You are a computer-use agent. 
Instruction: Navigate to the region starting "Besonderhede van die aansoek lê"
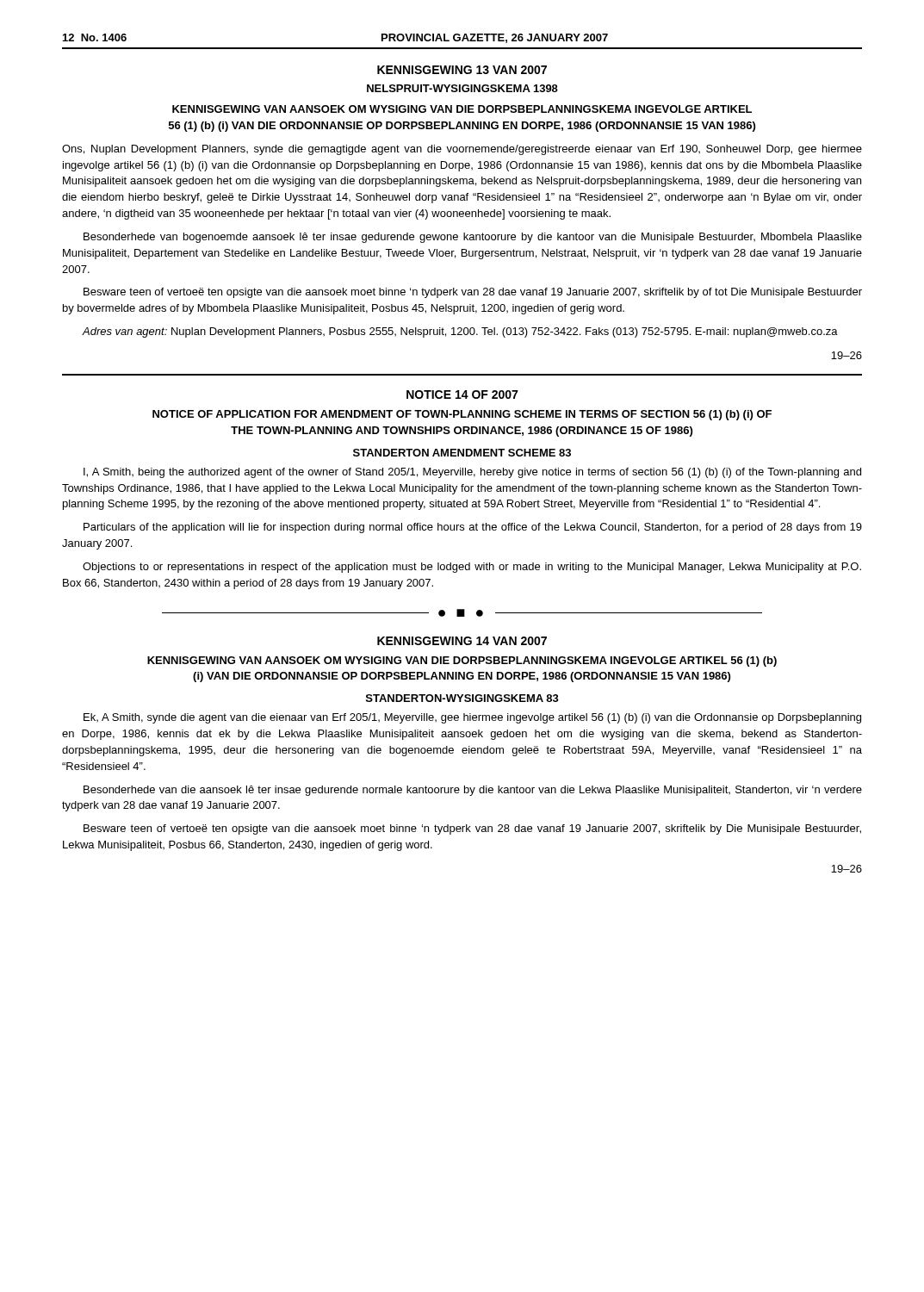462,797
